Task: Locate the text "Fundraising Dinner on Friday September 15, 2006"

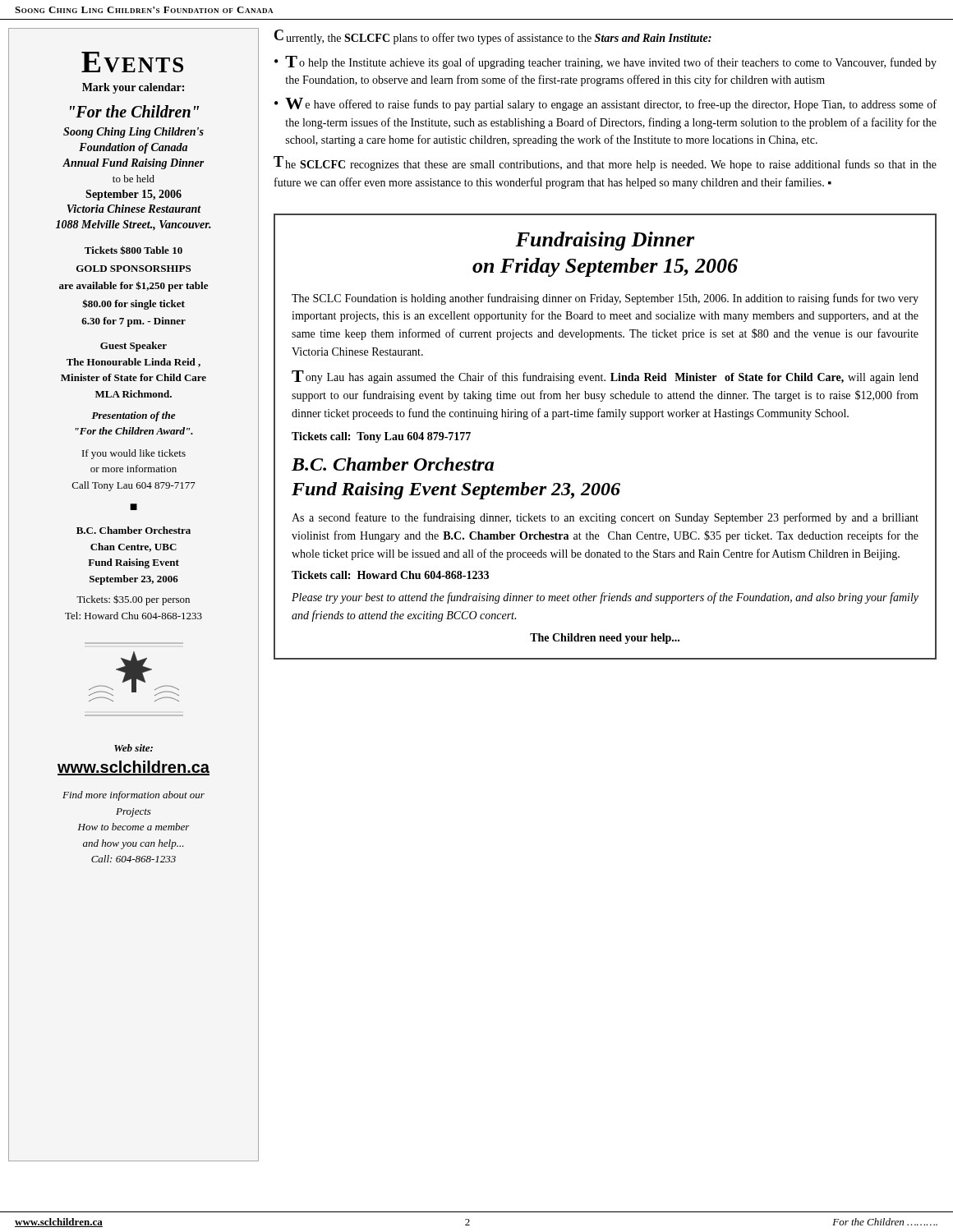Action: tap(605, 252)
